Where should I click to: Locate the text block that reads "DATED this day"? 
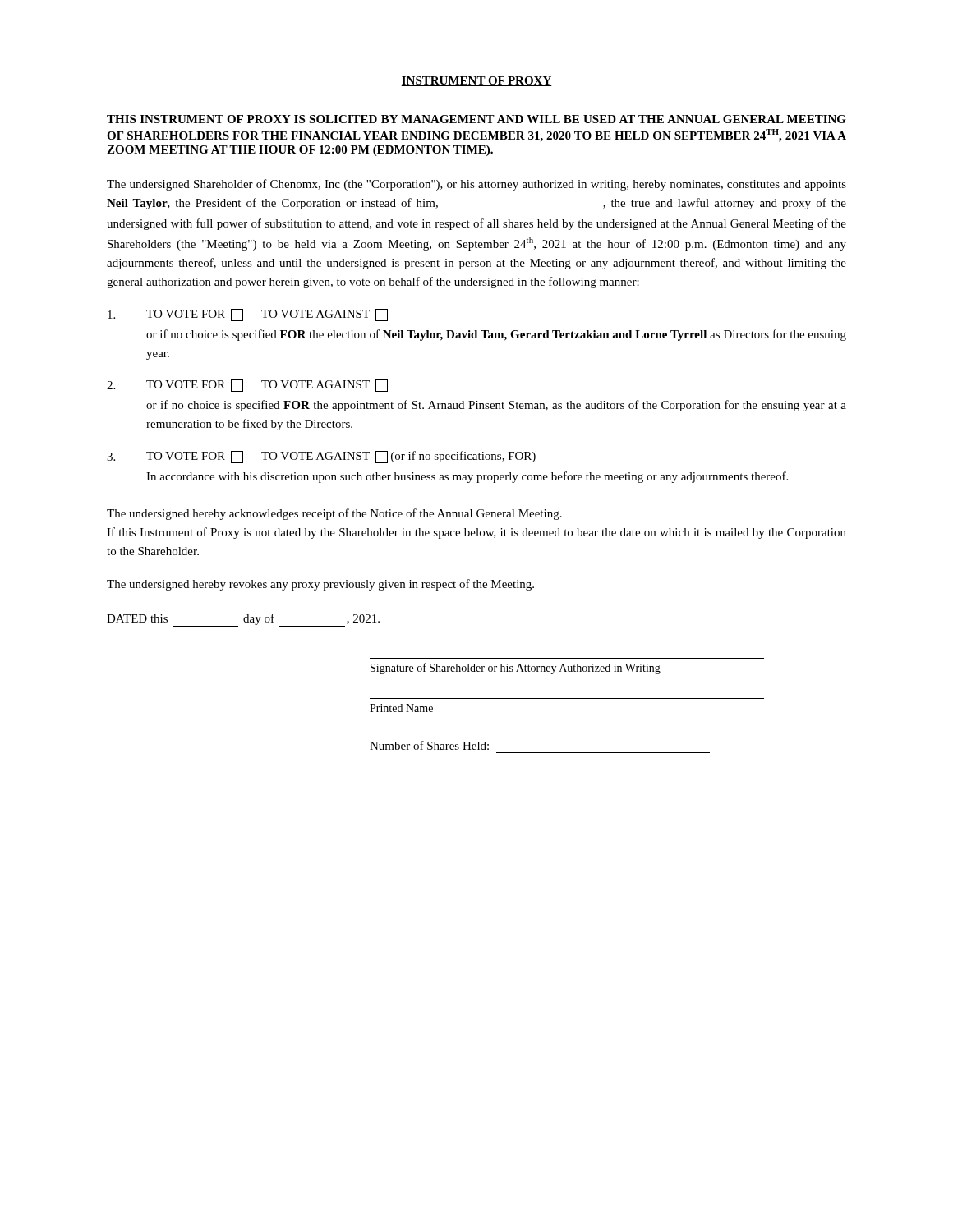coord(244,619)
